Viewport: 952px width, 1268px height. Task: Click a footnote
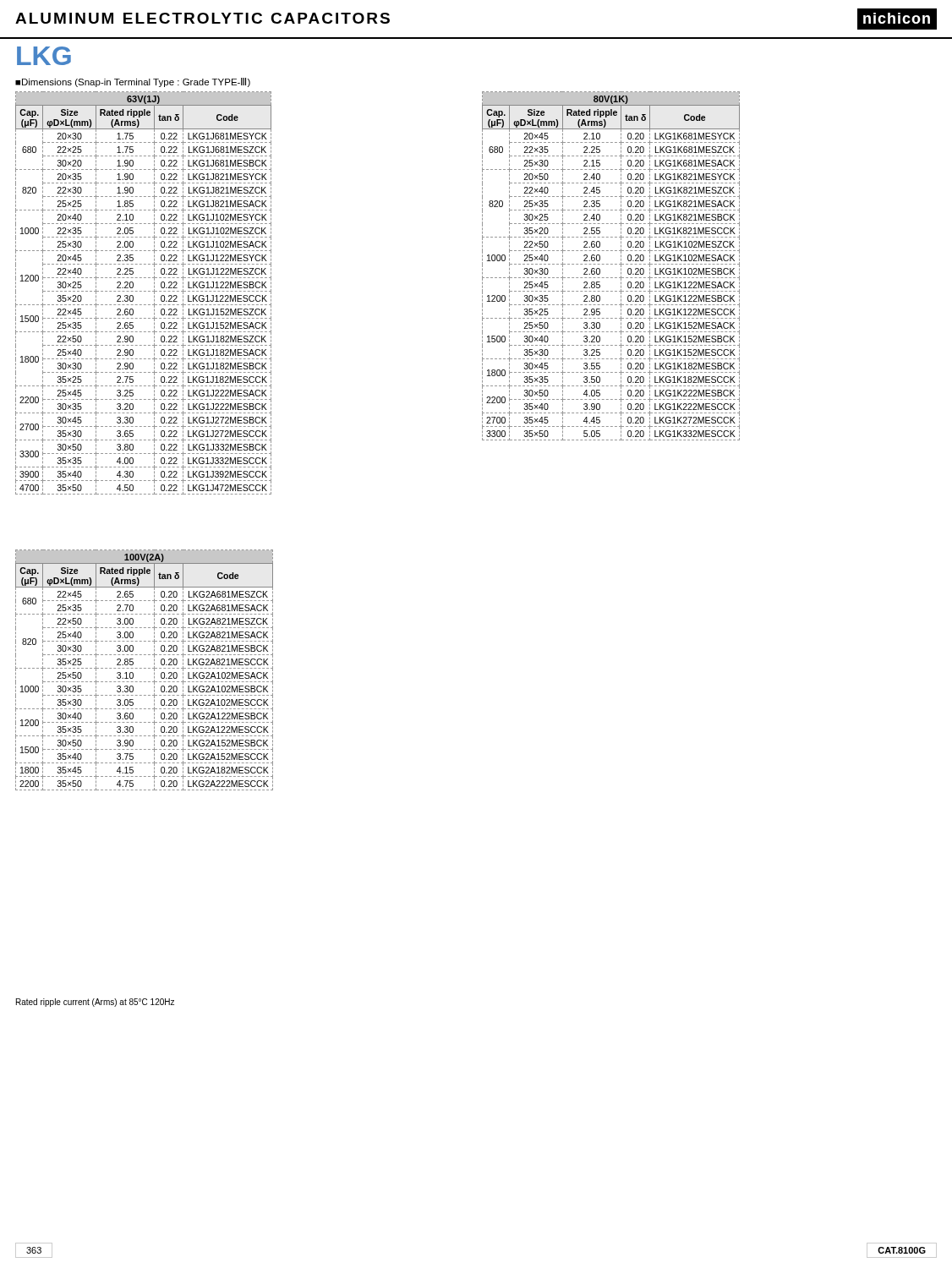[95, 1002]
